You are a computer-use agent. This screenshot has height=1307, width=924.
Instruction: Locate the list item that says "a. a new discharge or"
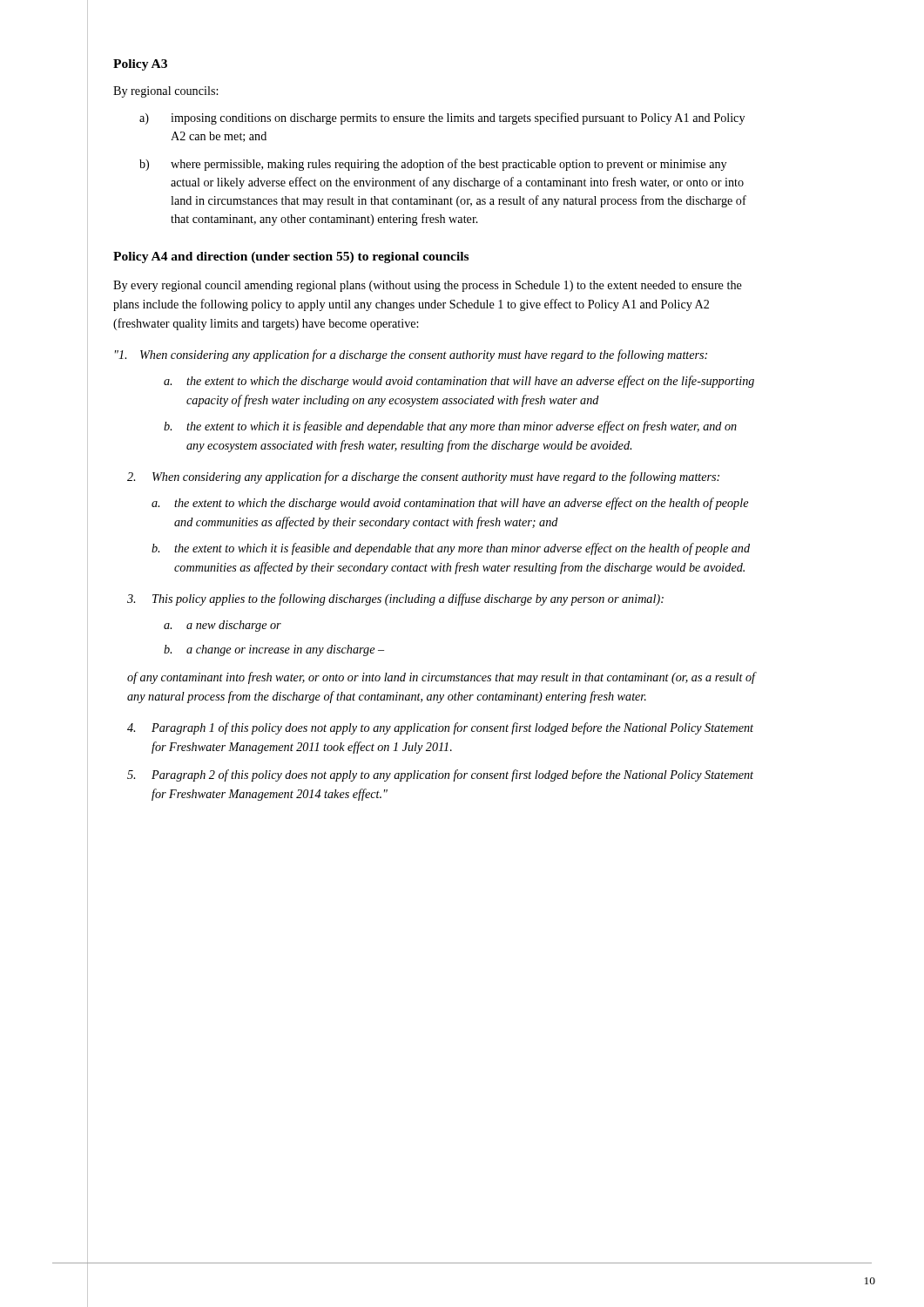222,625
